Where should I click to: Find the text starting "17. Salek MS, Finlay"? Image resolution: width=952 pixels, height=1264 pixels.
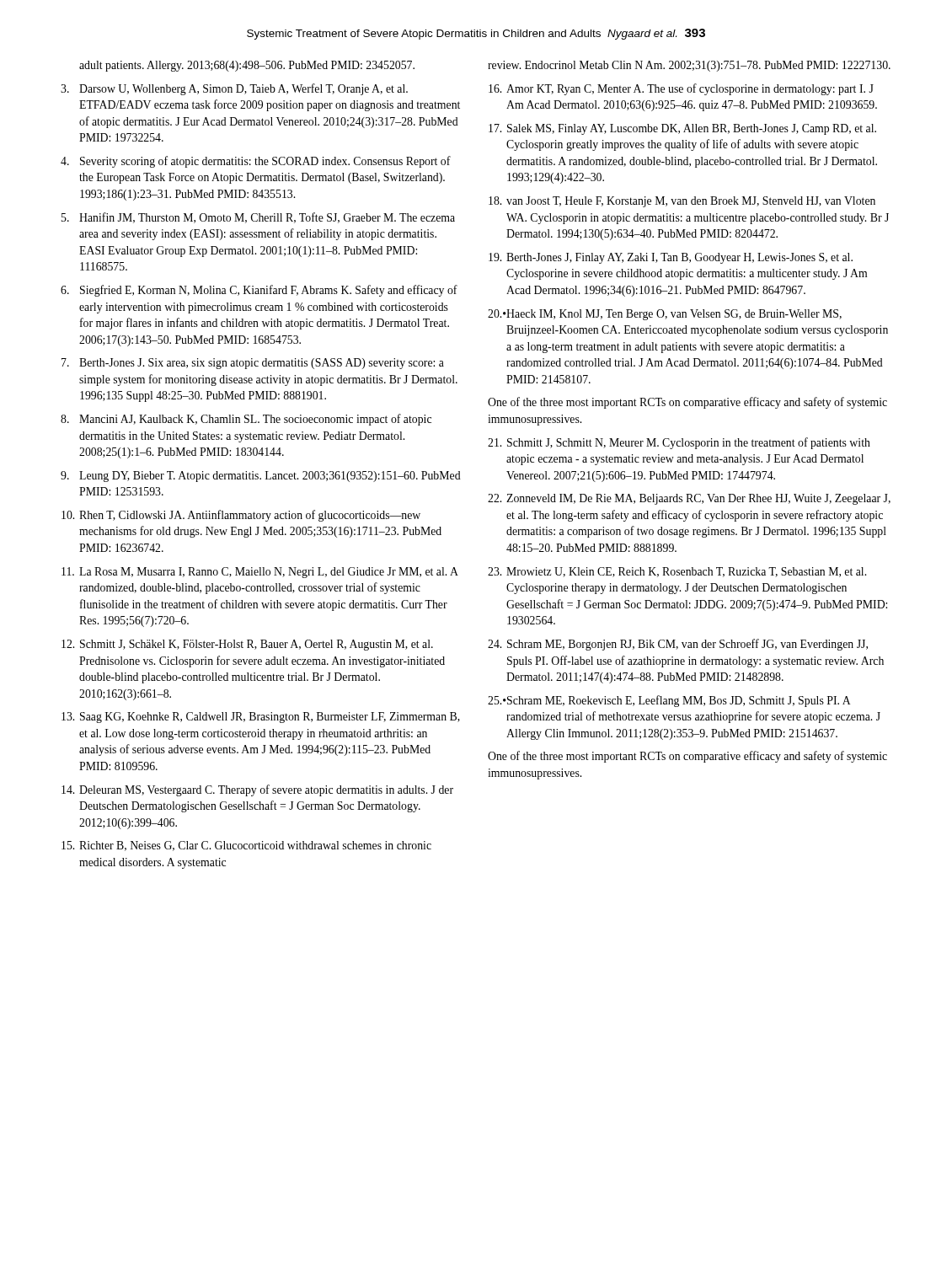(x=690, y=153)
